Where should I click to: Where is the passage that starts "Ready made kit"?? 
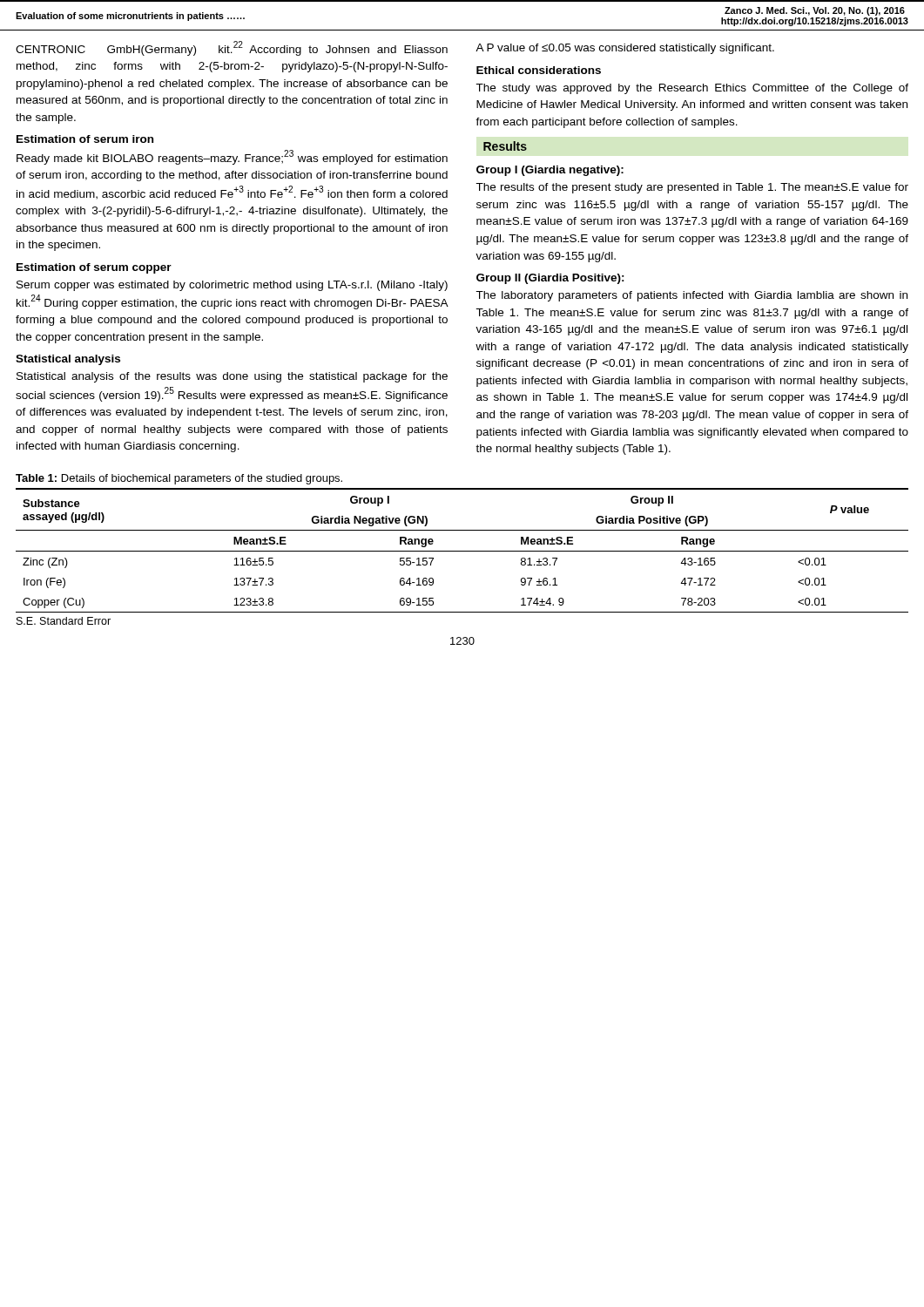(x=232, y=201)
